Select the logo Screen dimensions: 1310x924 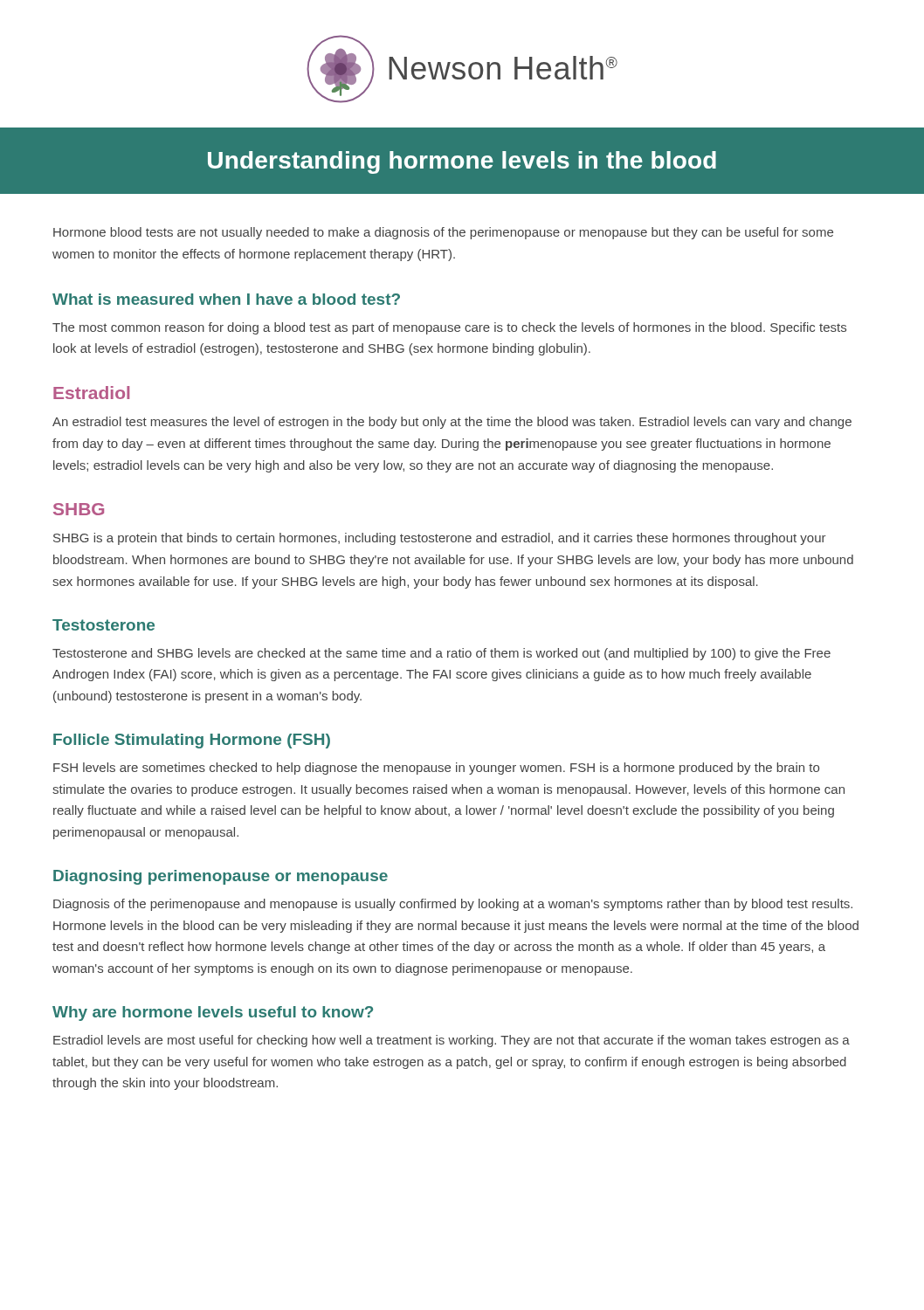(462, 64)
